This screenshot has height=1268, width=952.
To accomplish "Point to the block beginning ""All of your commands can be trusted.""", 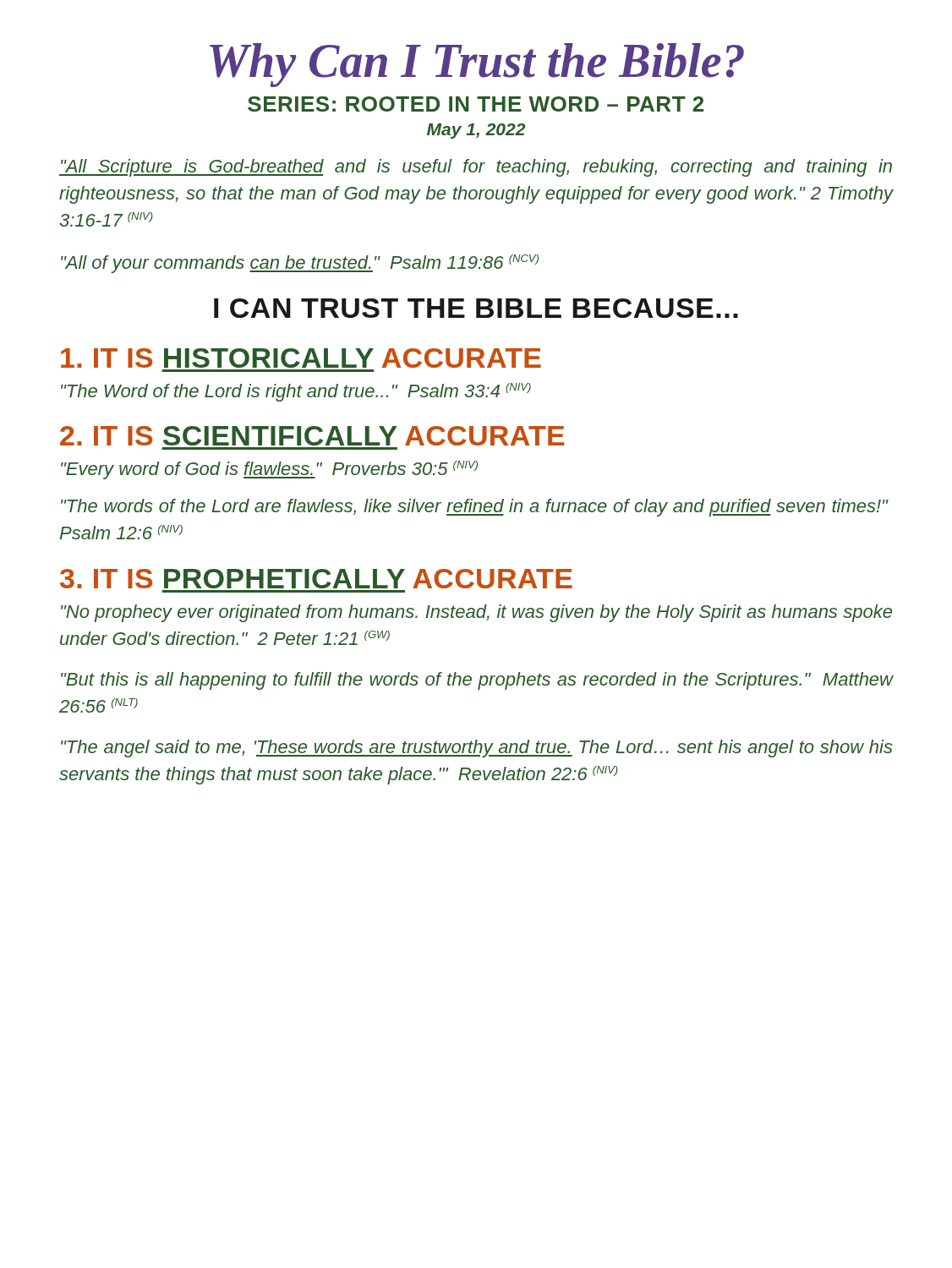I will pos(299,262).
